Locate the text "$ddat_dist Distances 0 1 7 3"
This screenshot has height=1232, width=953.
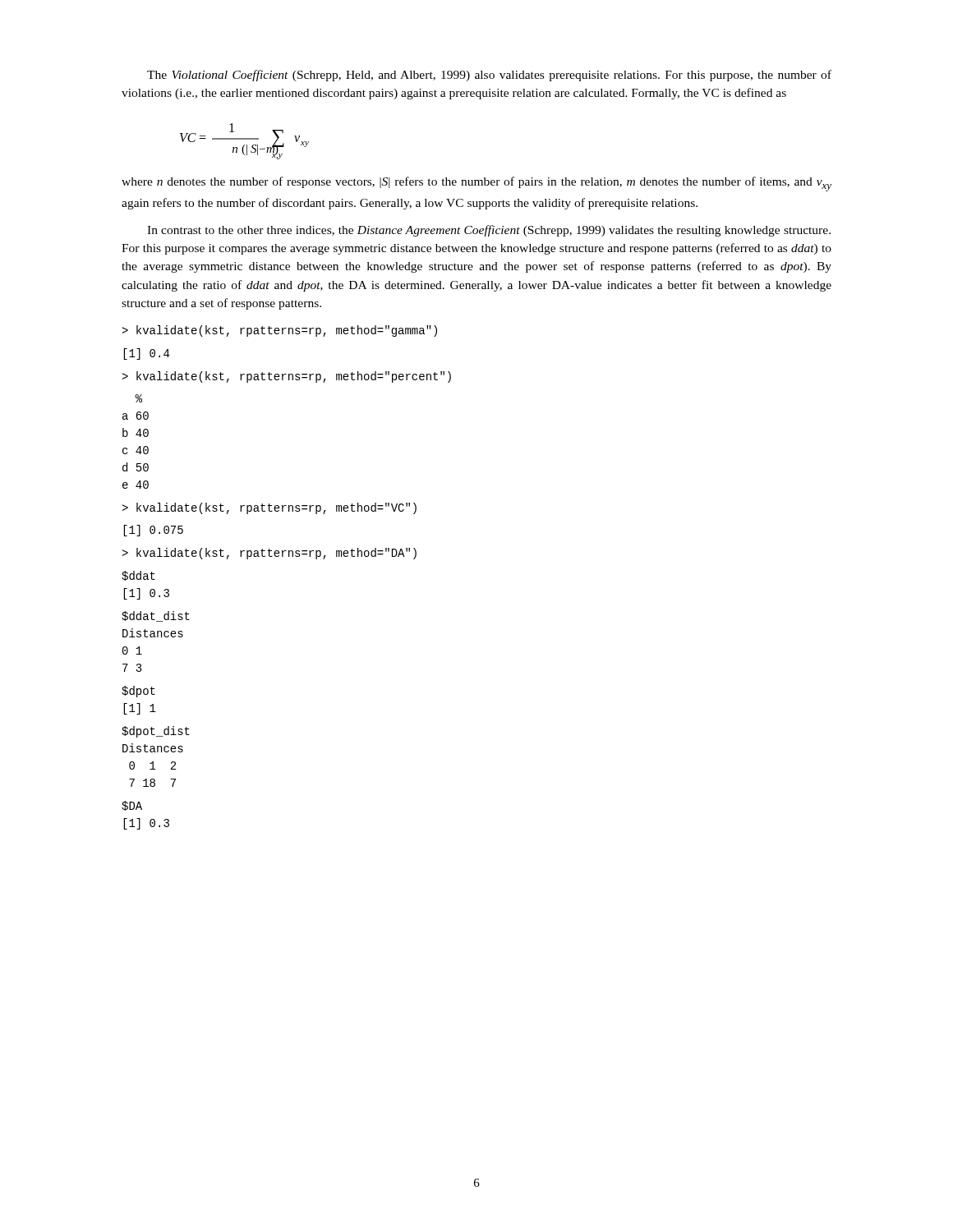(156, 642)
